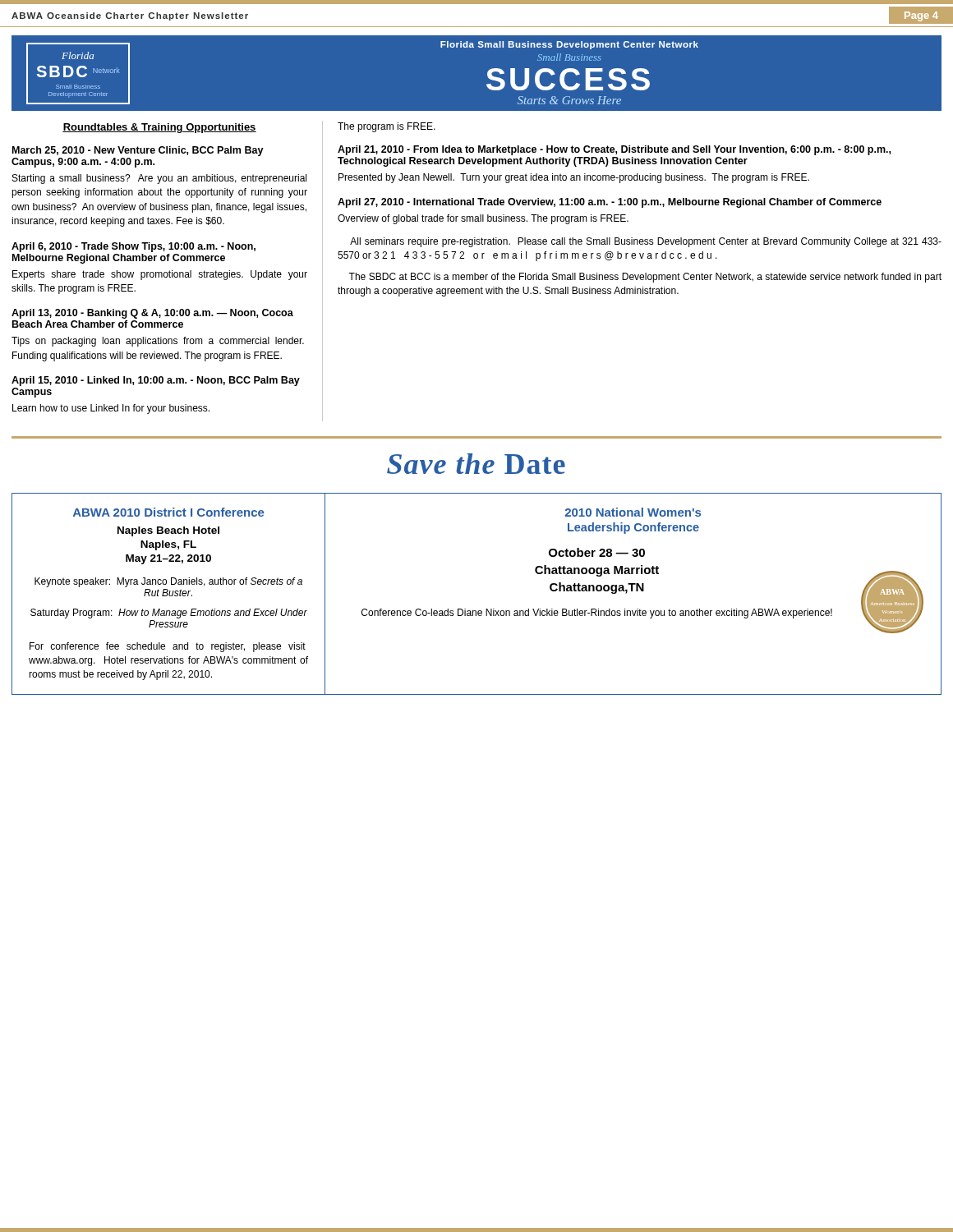Click on the text block containing "Experts share trade show"
This screenshot has height=1232, width=953.
click(159, 281)
